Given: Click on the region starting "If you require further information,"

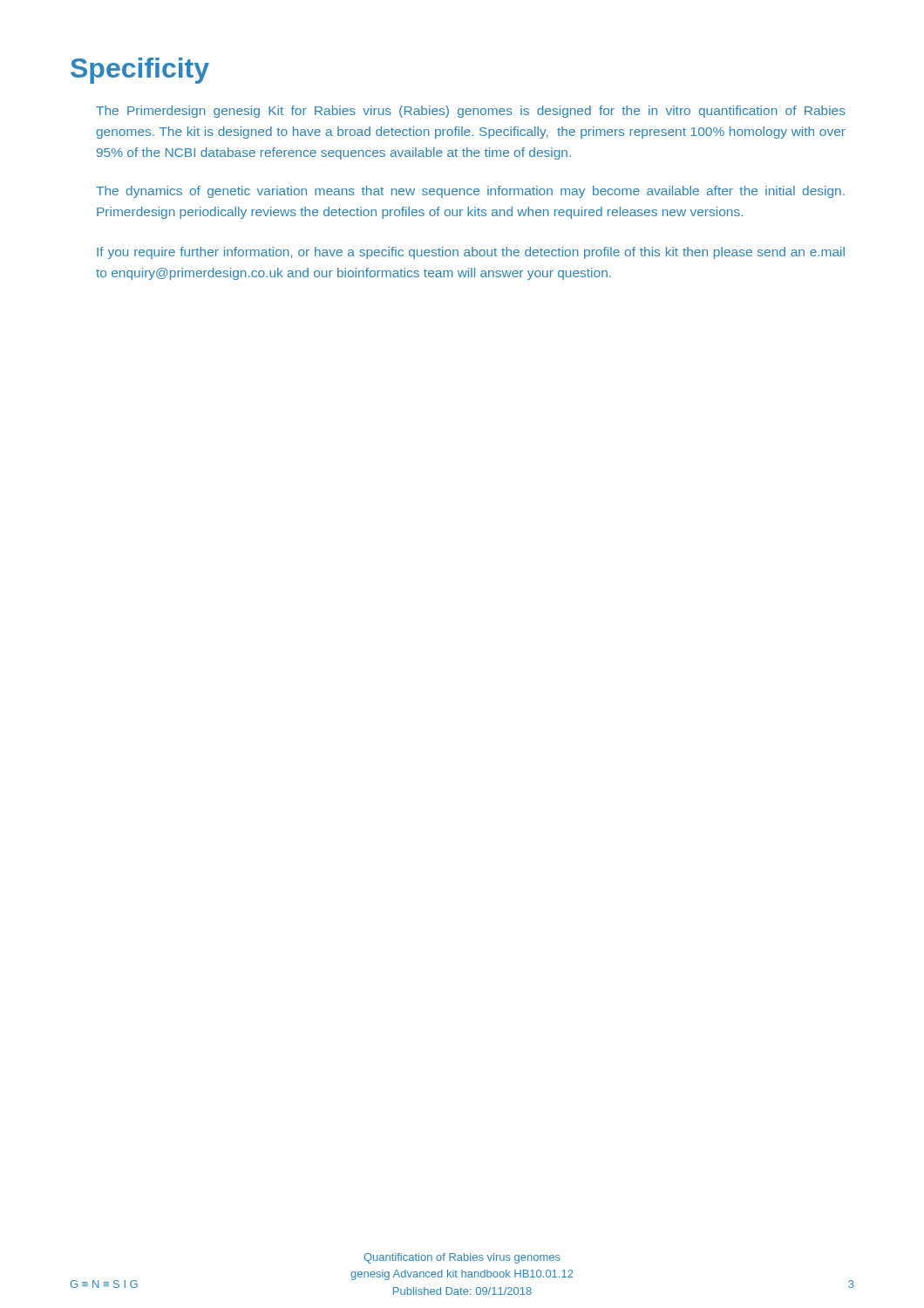Looking at the screenshot, I should 471,262.
